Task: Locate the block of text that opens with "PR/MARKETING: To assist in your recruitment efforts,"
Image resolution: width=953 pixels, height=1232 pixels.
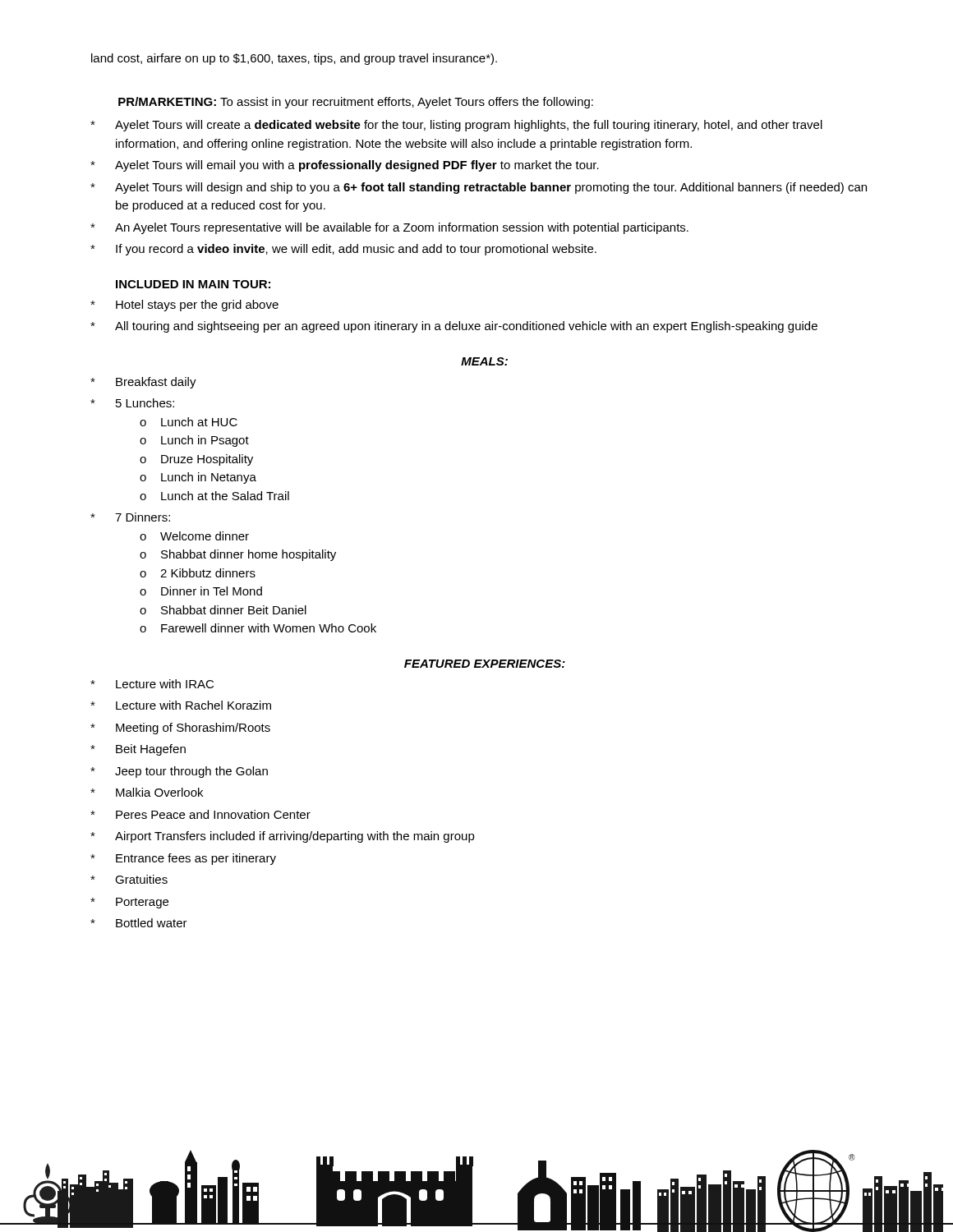Action: tap(342, 101)
